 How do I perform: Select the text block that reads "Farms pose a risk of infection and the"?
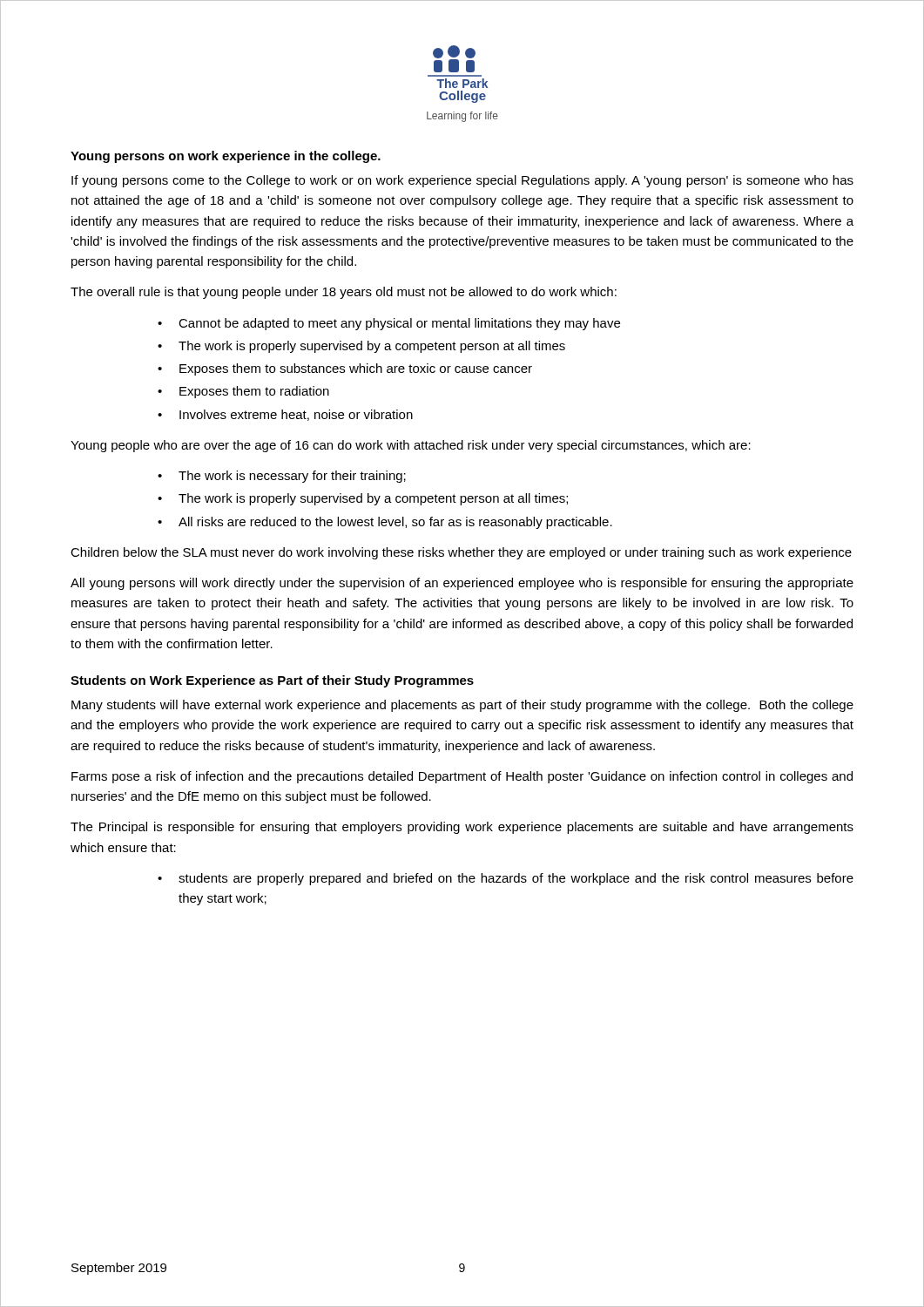(x=462, y=786)
